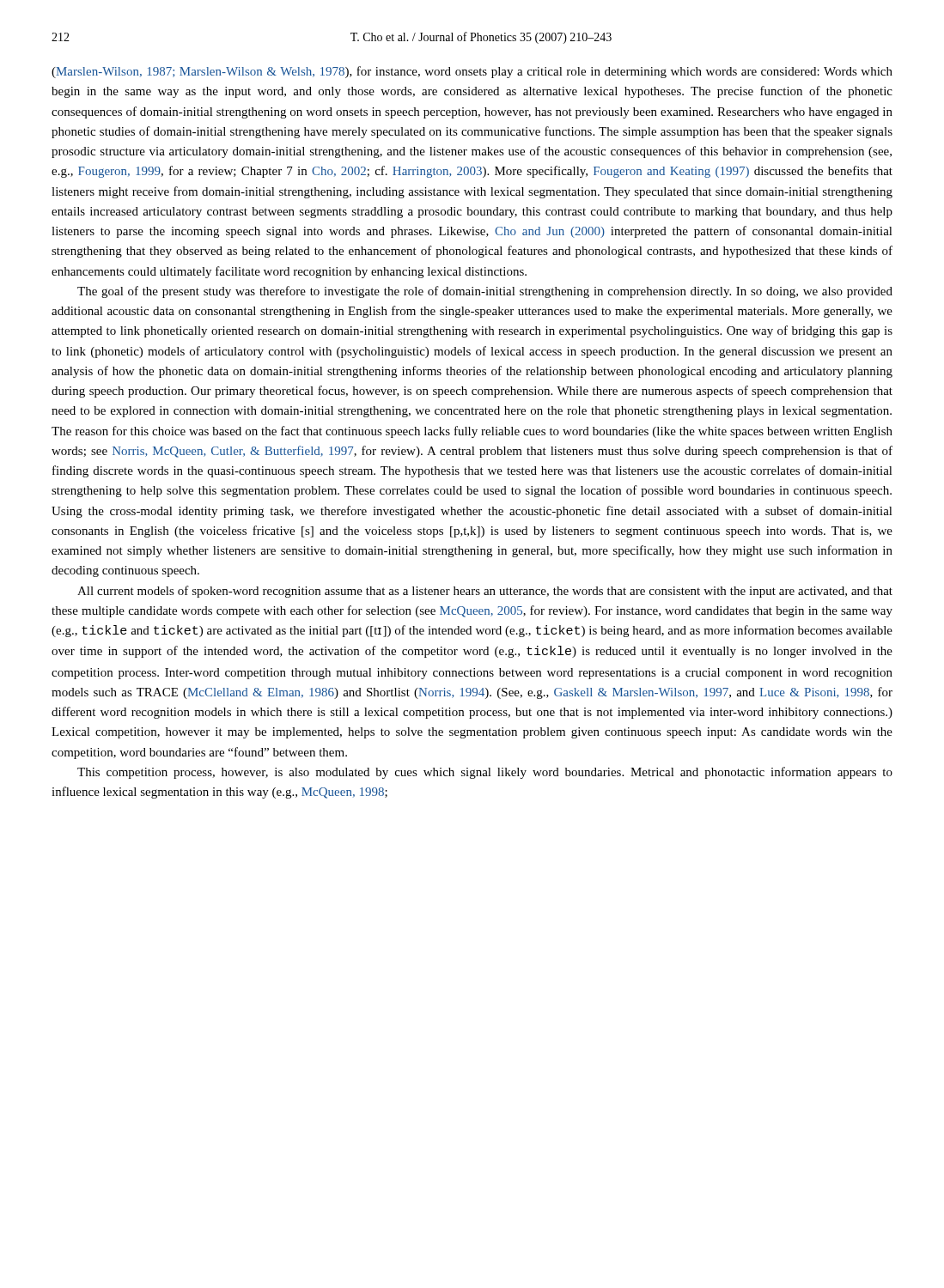Click on the text block that reads "This competition process, however, is"
The width and height of the screenshot is (944, 1288).
[472, 782]
